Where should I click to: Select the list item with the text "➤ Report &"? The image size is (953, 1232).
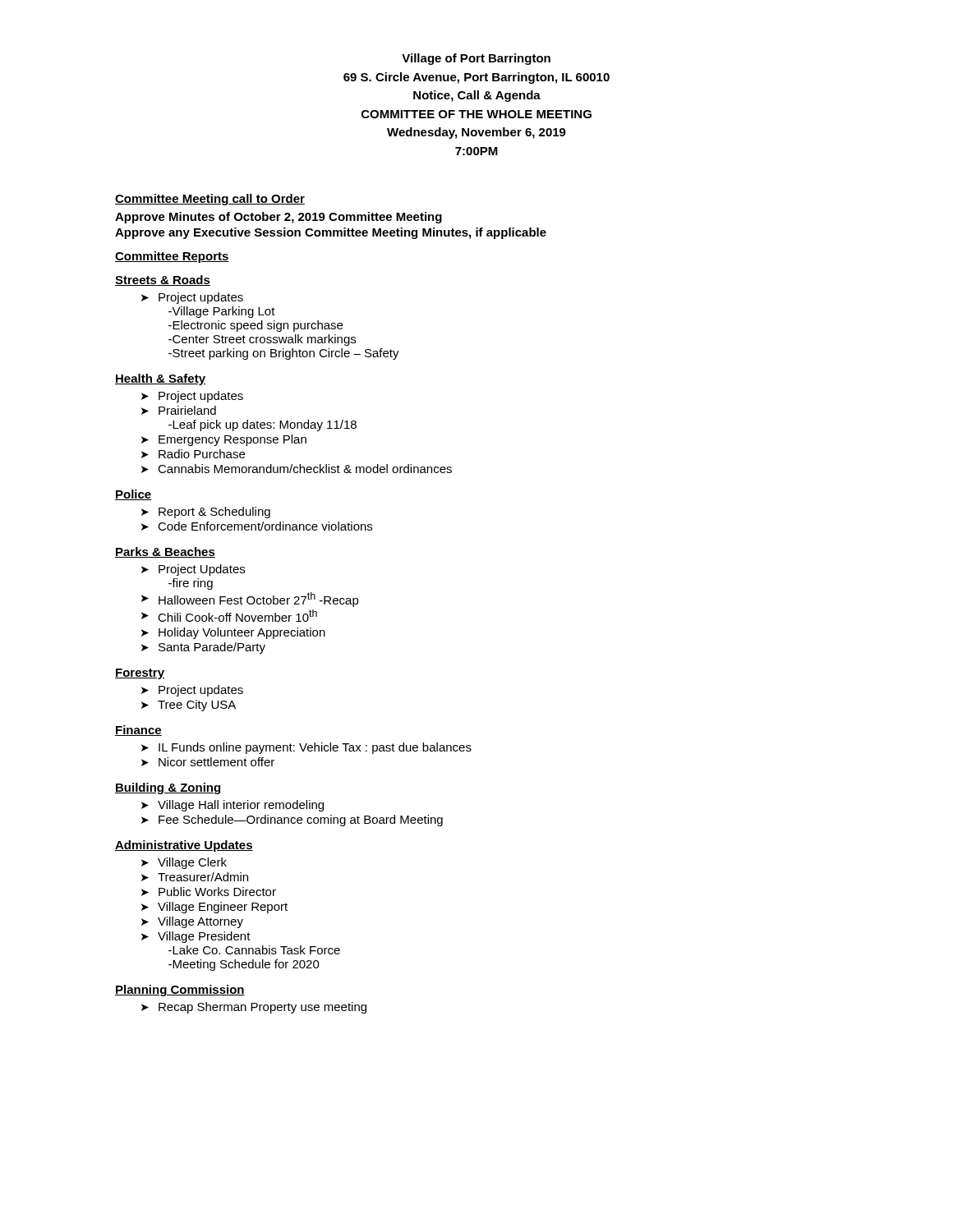click(206, 513)
